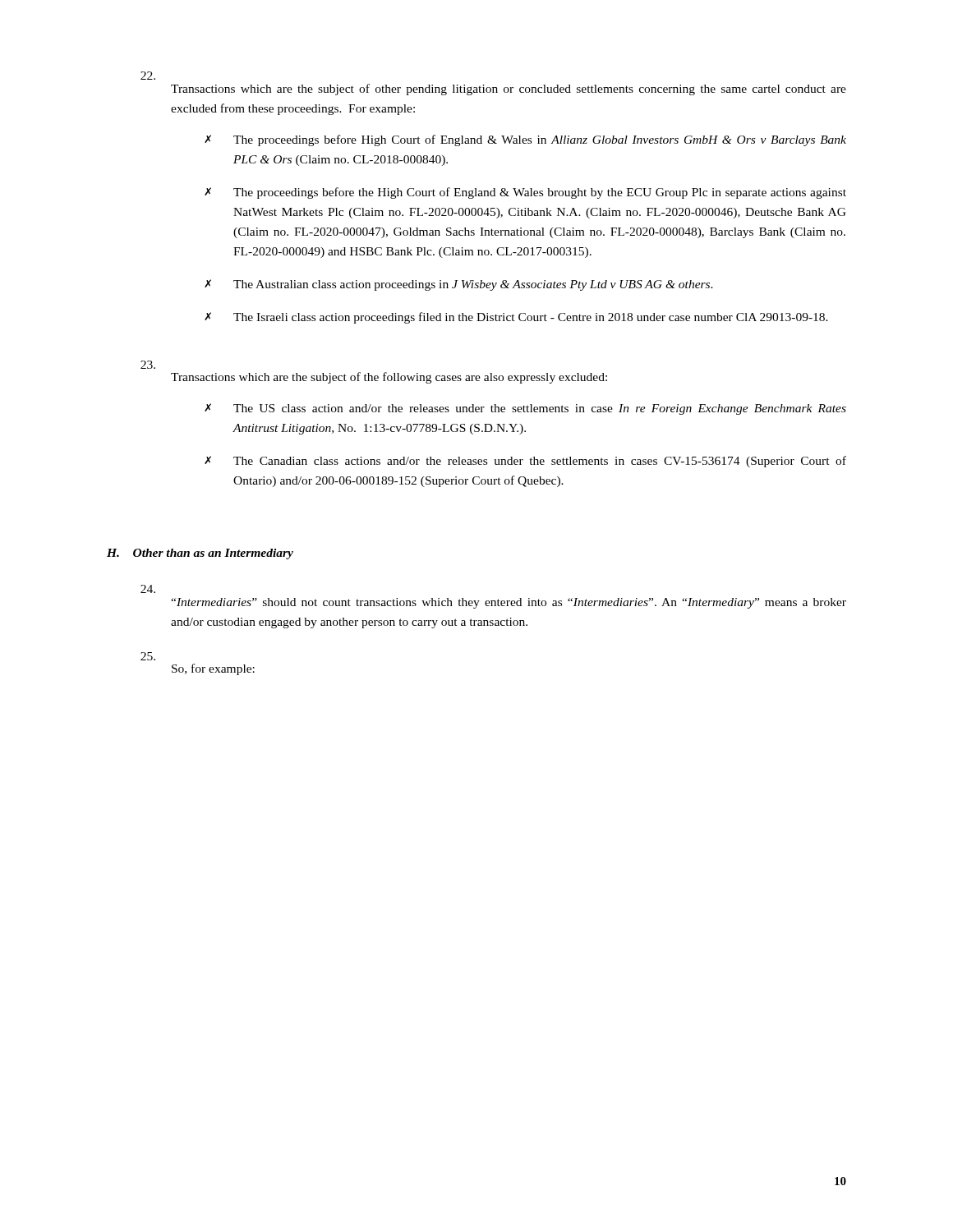The height and width of the screenshot is (1232, 953).
Task: Locate the text starting "24. “Intermediaries” should not"
Action: click(476, 605)
